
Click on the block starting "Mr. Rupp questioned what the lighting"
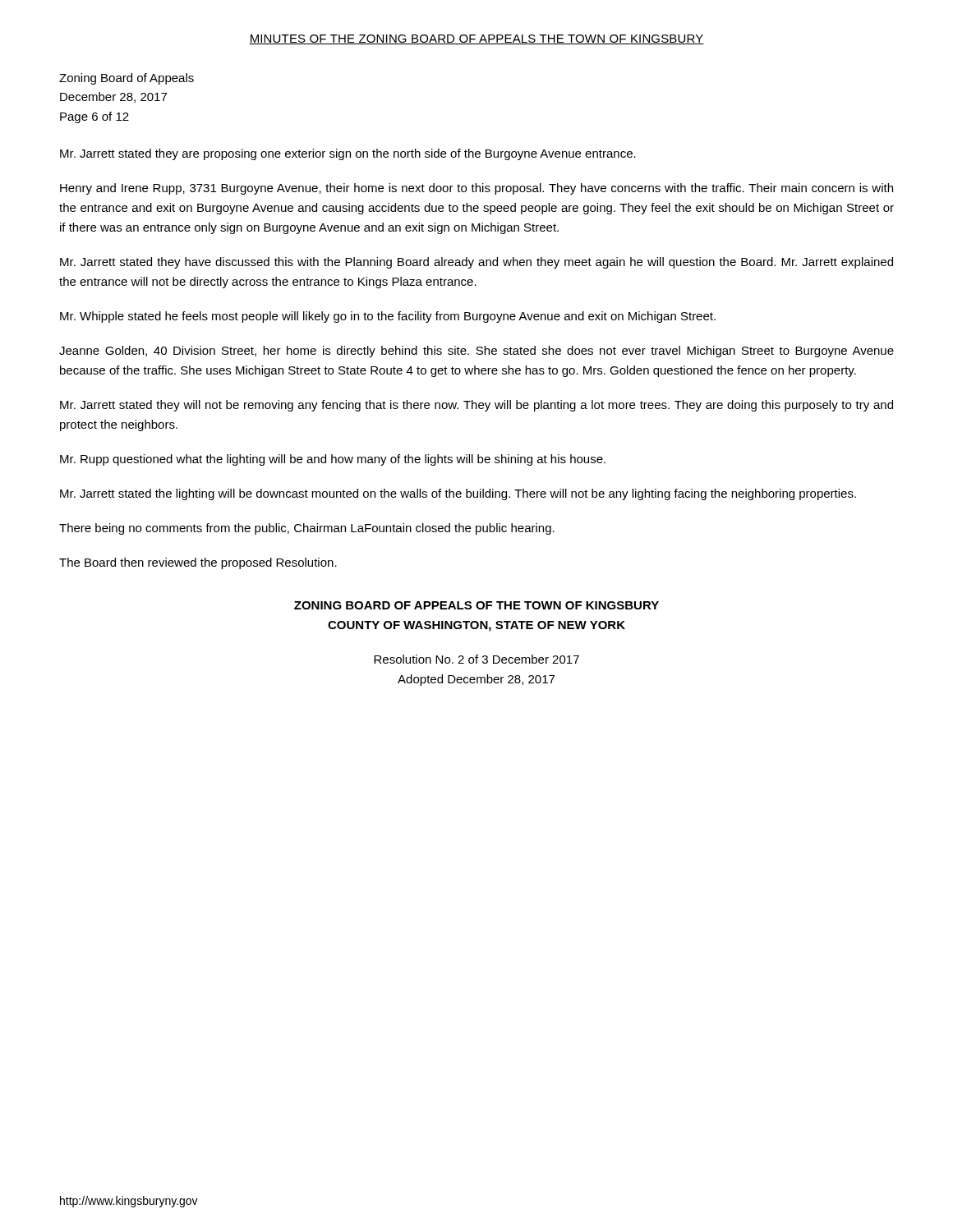point(333,458)
